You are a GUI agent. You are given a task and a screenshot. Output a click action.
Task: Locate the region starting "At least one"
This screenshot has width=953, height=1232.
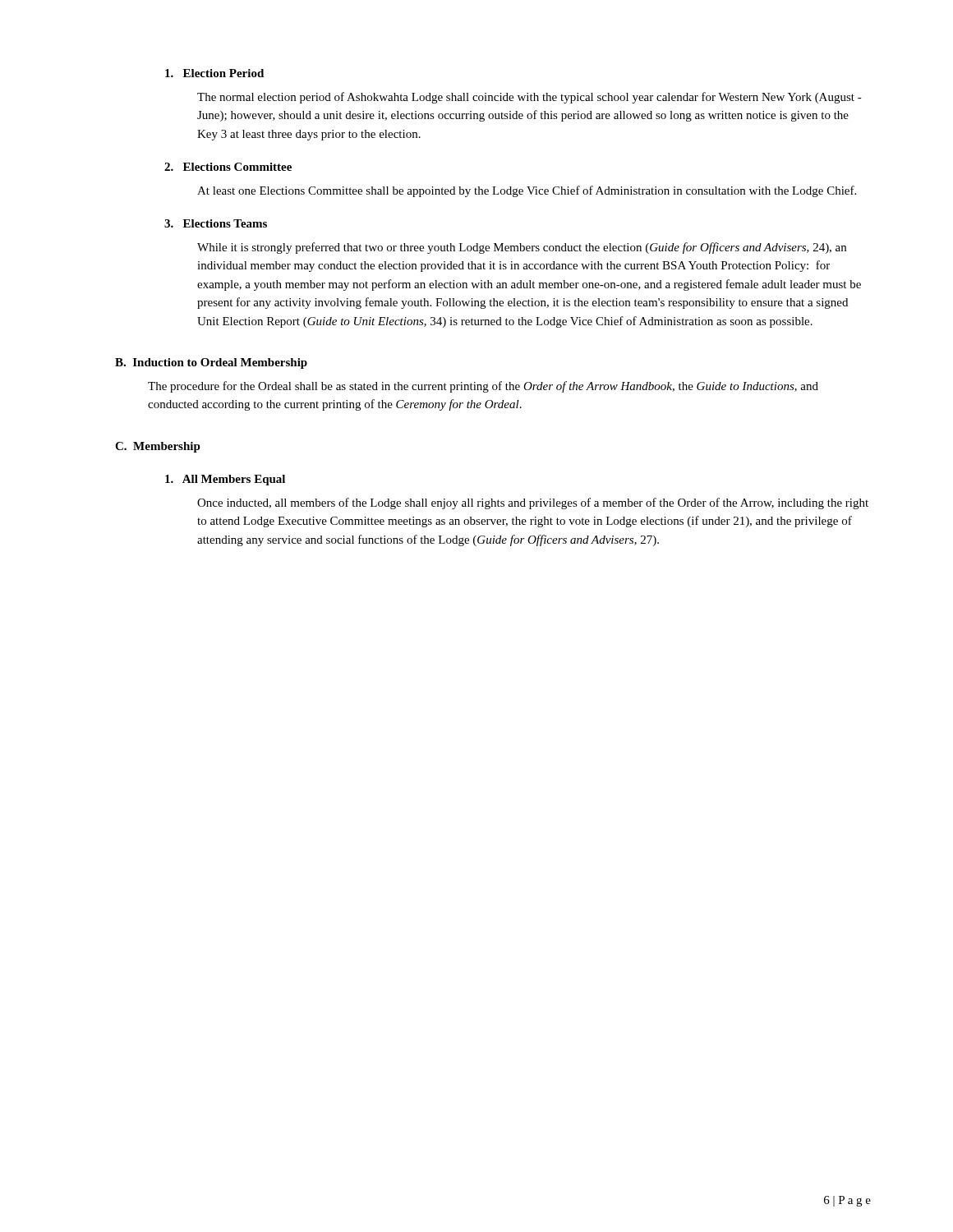[x=527, y=190]
